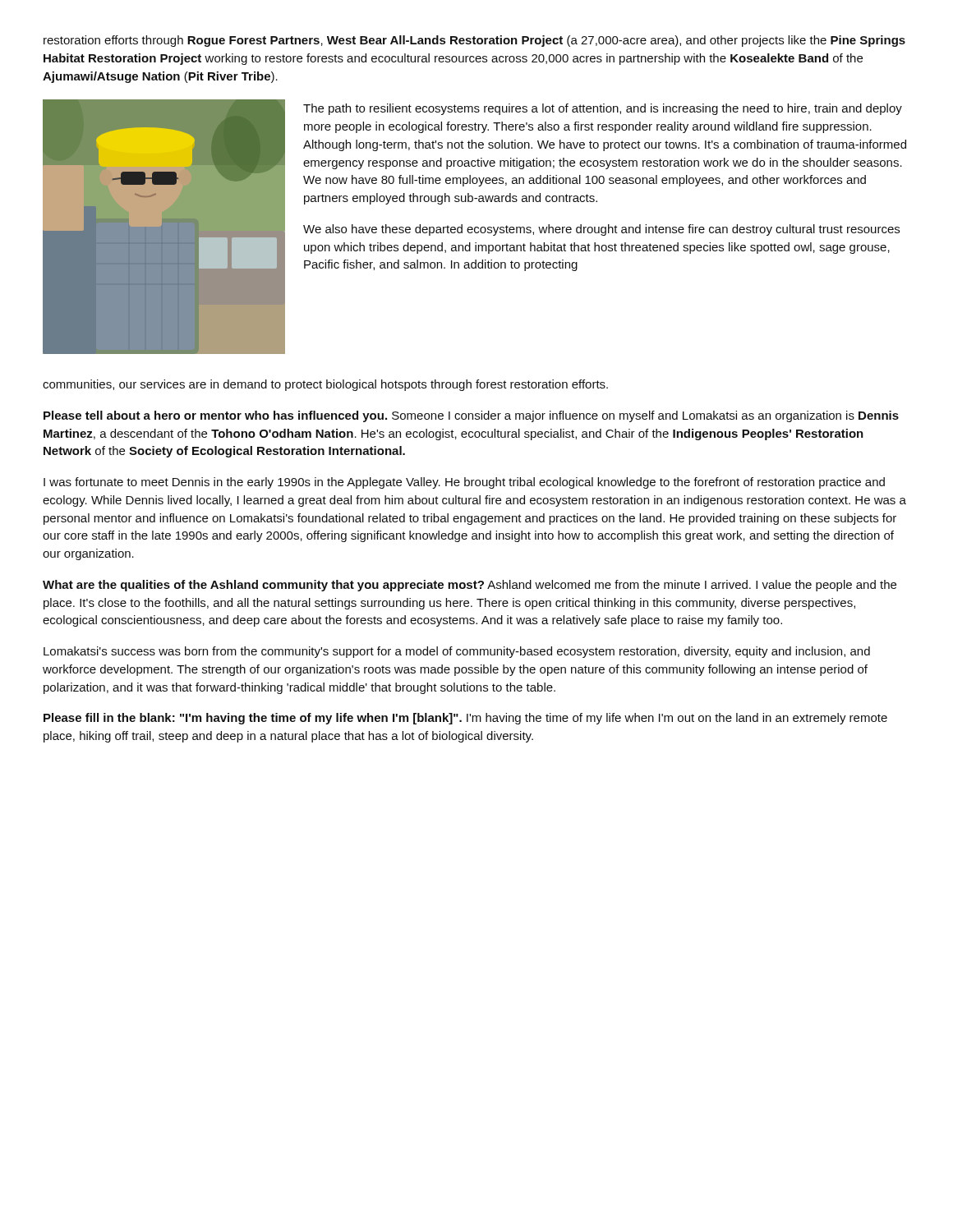Select the element starting "communities, our services are in"
Image resolution: width=953 pixels, height=1232 pixels.
pyautogui.click(x=326, y=384)
